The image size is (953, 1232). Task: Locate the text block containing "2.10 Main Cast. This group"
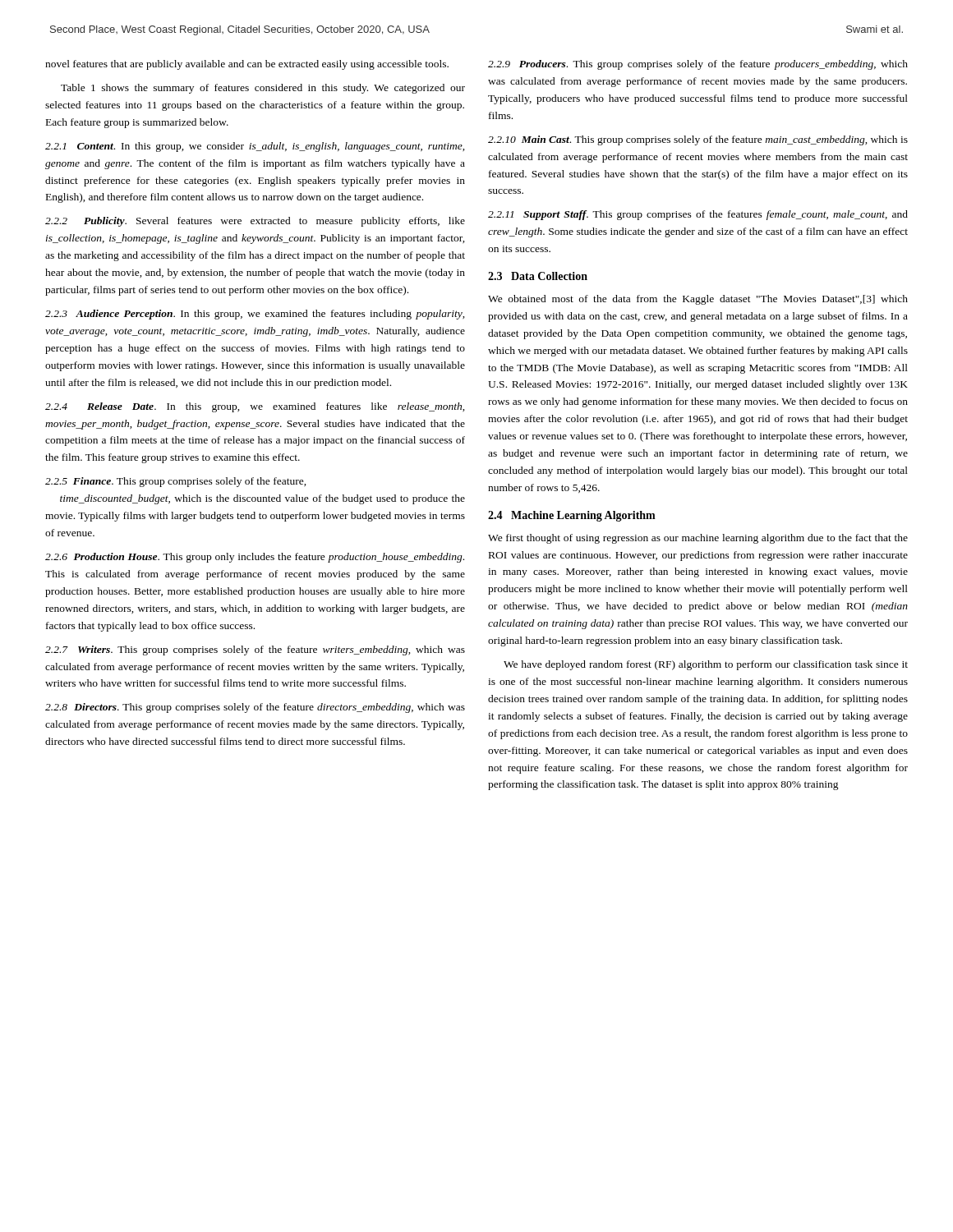[698, 166]
